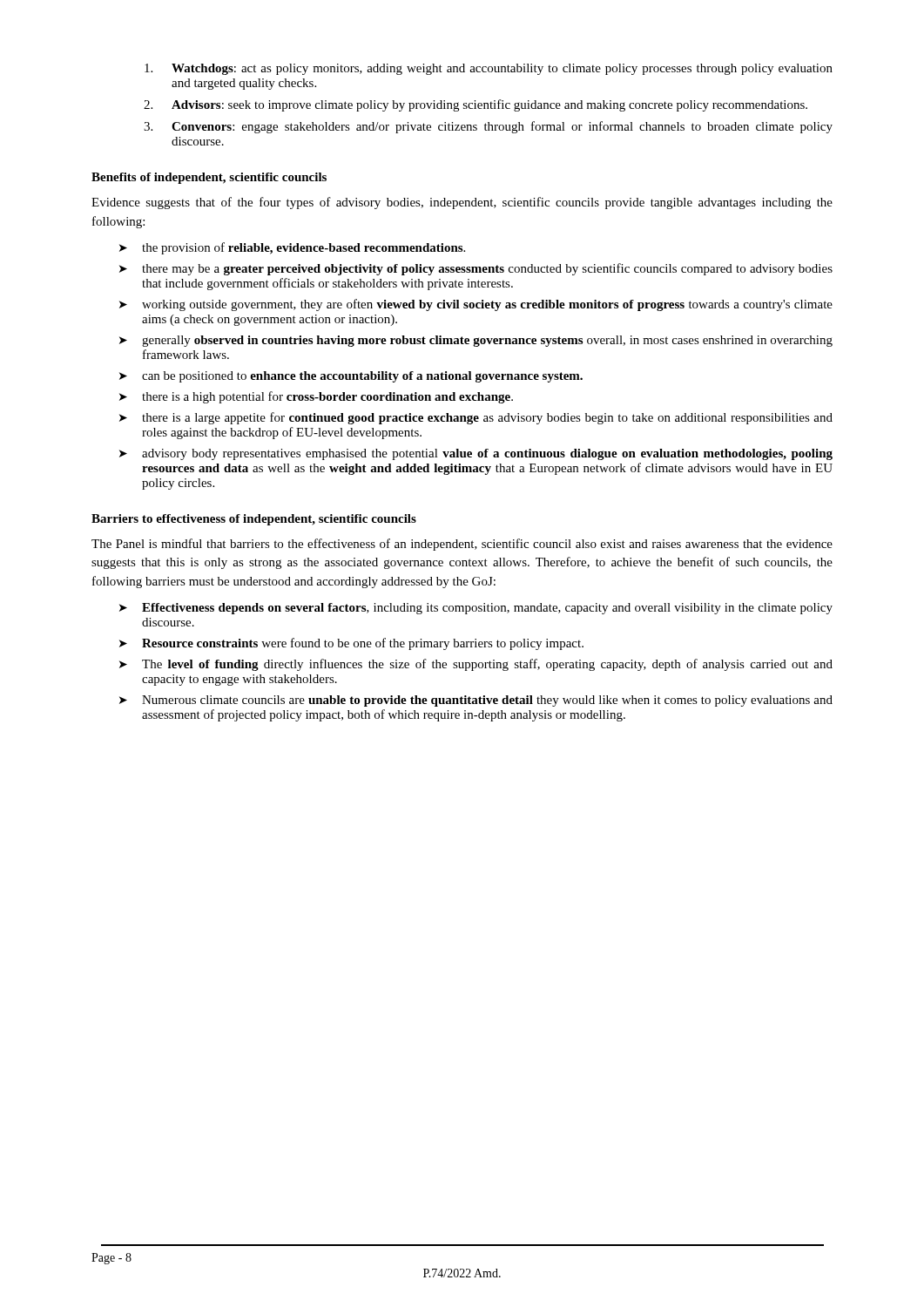
Task: Navigate to the text block starting "➤ Resource constraints"
Action: (475, 643)
